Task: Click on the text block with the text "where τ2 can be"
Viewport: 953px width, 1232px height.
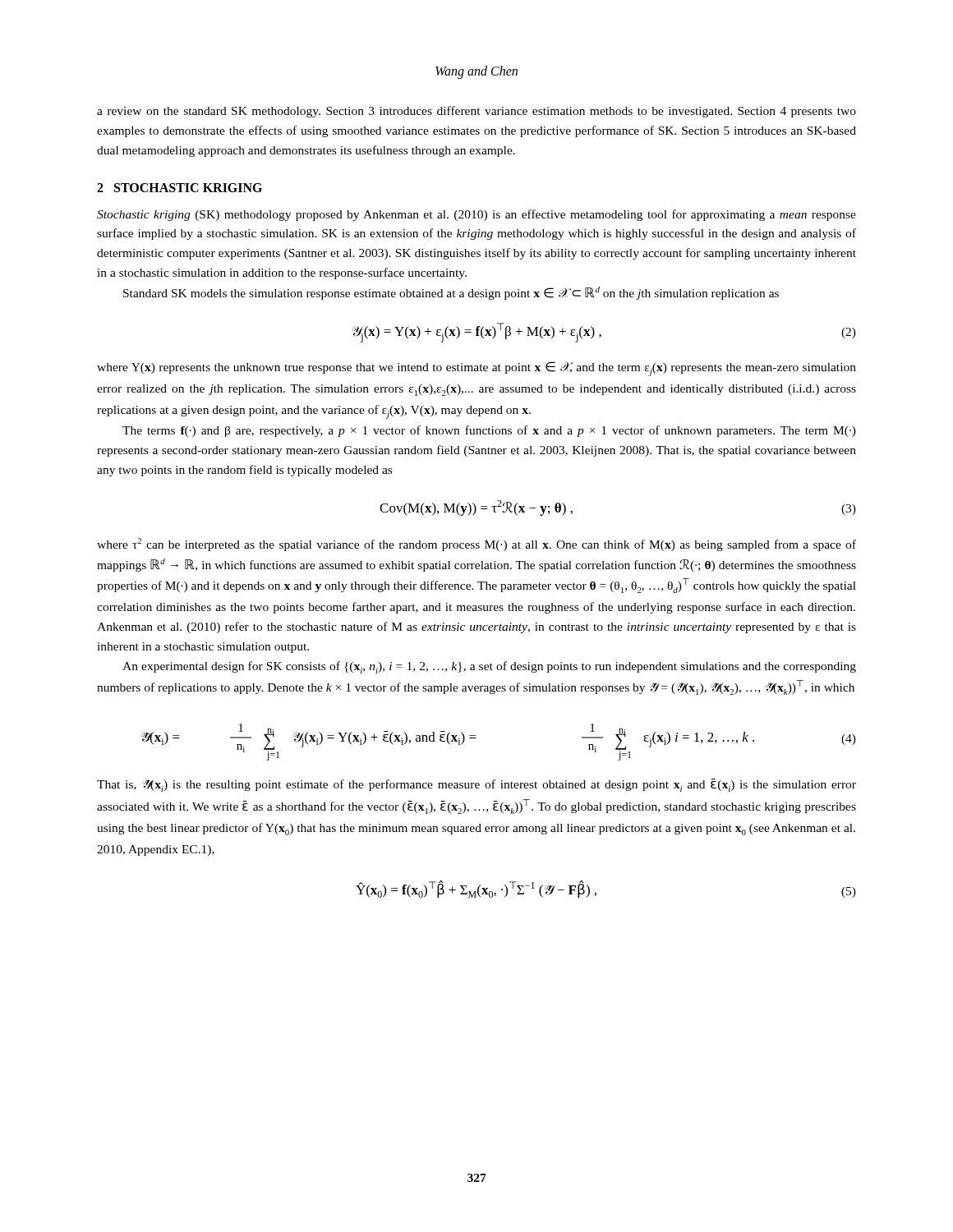Action: pos(476,594)
